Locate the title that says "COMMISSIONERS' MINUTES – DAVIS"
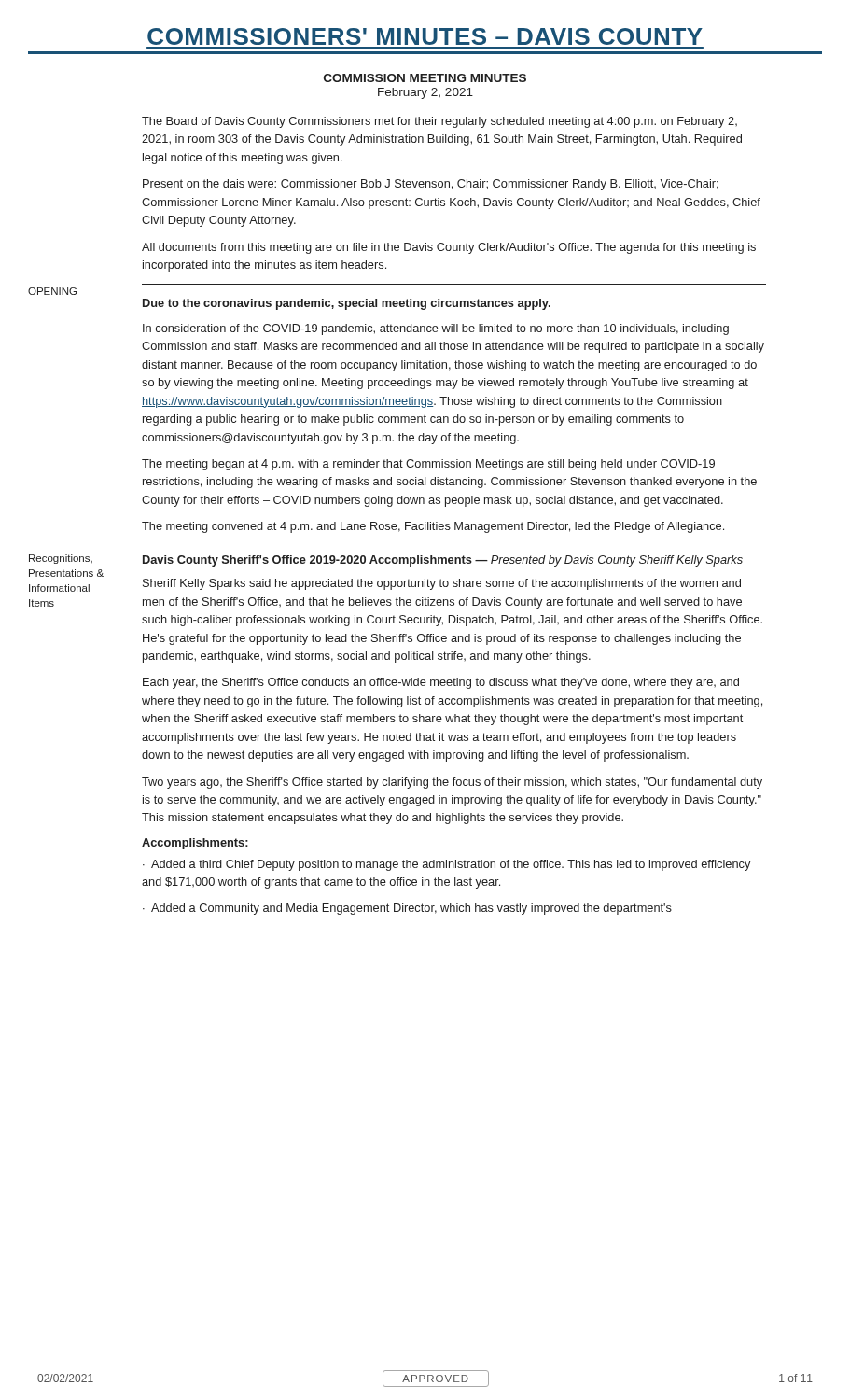 (425, 36)
